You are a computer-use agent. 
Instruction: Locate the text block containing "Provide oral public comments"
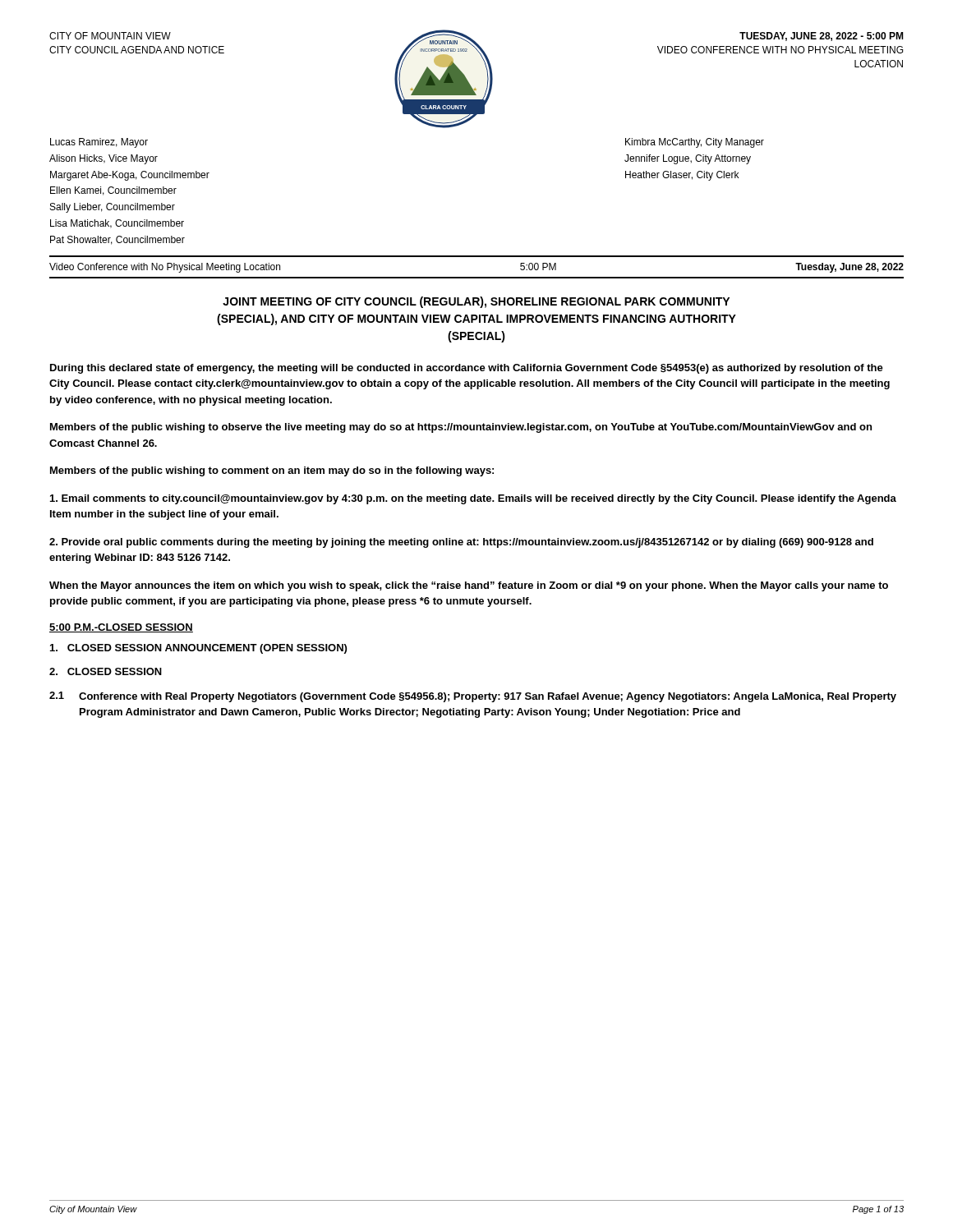coord(462,549)
